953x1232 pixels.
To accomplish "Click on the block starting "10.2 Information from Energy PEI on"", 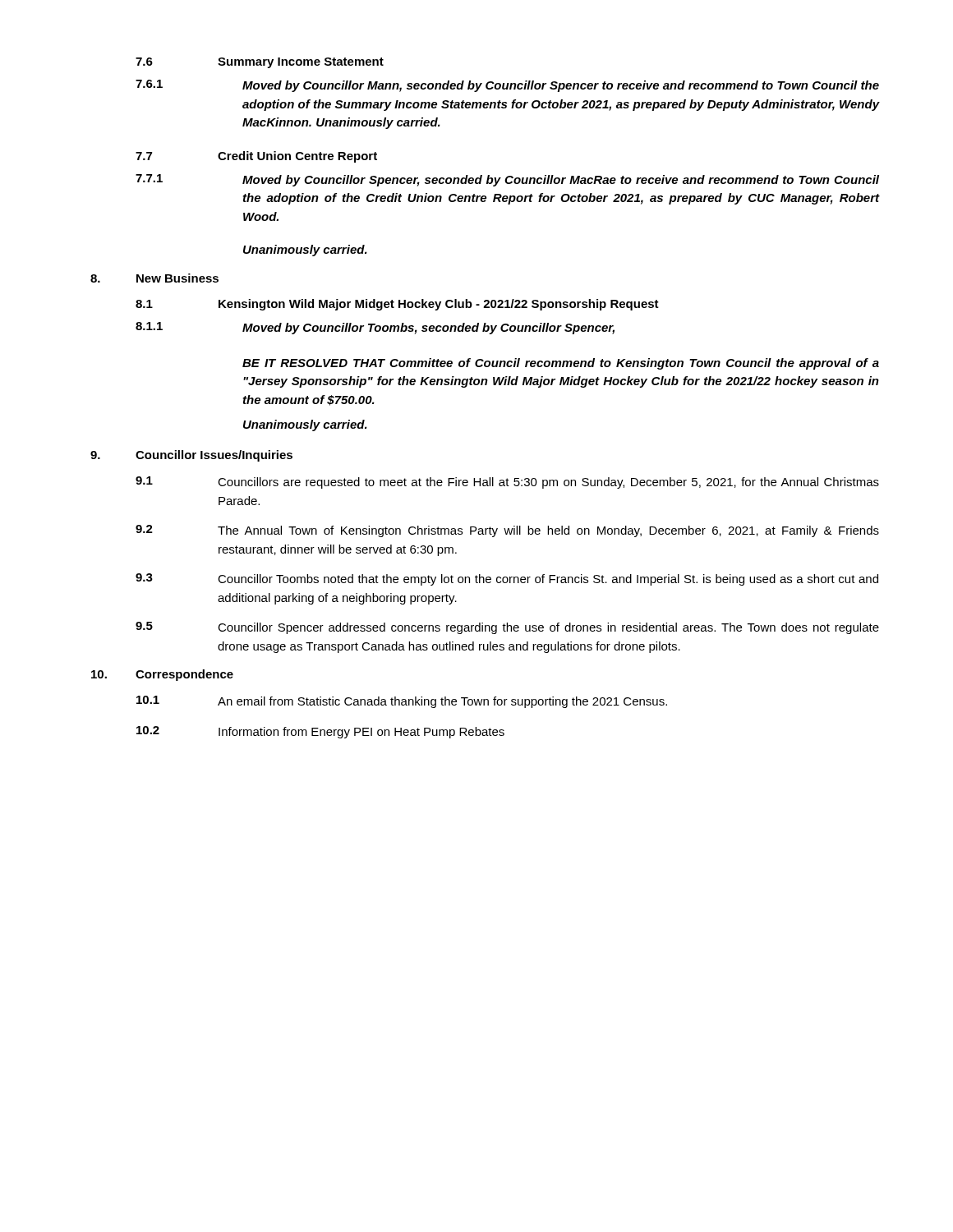I will [507, 732].
